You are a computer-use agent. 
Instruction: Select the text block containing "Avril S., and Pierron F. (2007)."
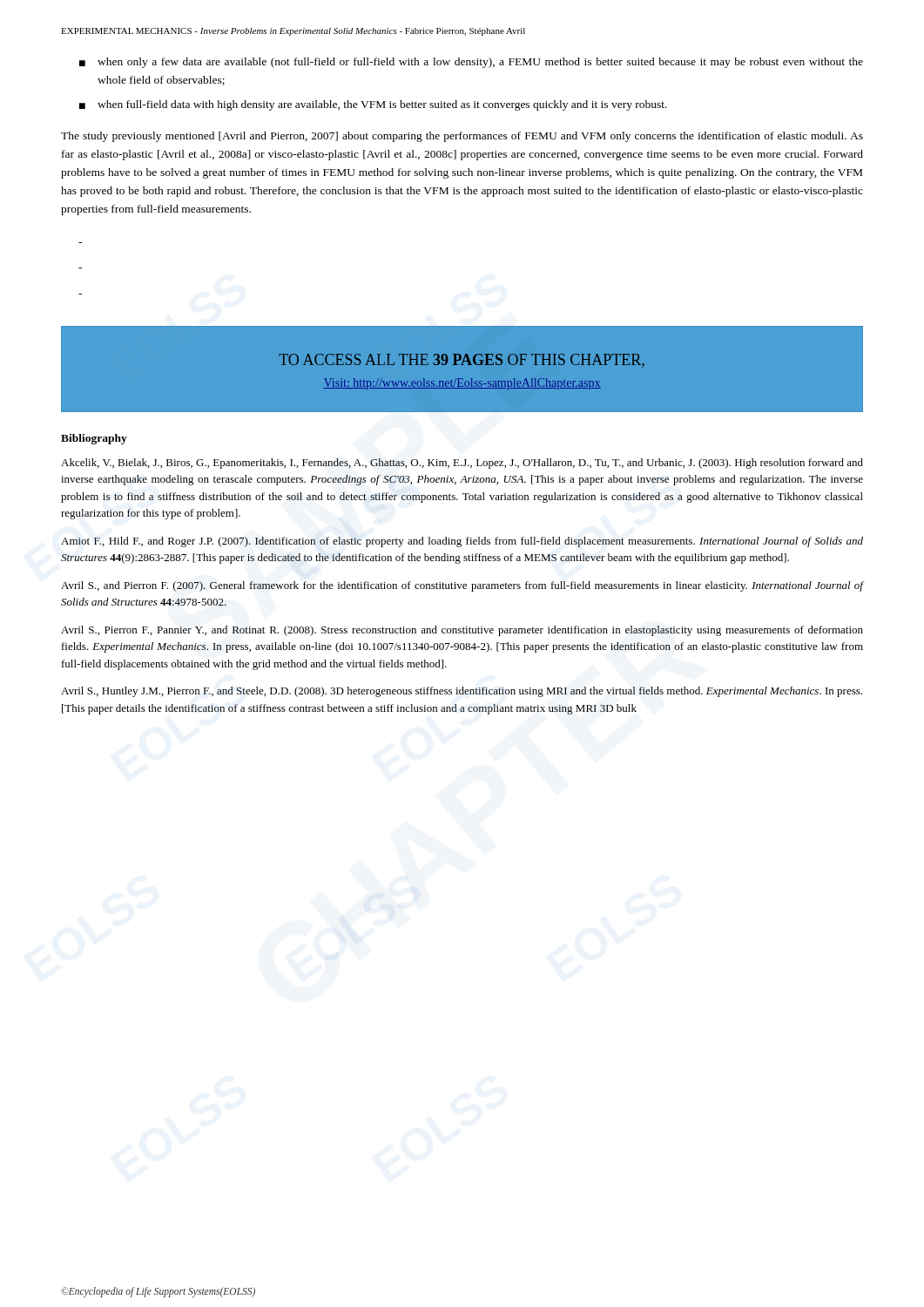coord(462,593)
